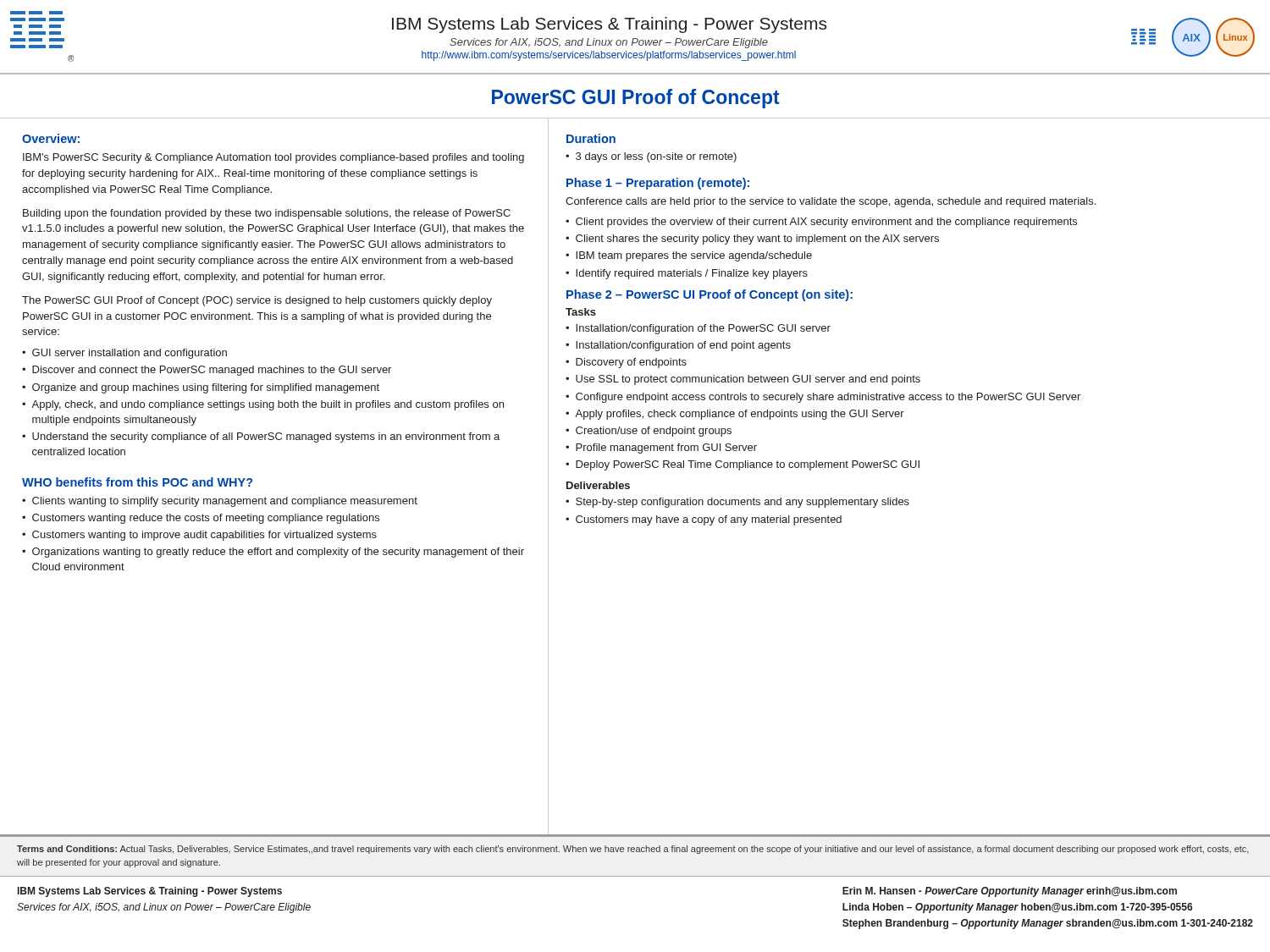This screenshot has height=952, width=1270.
Task: Click on the list item that reads "•Configure endpoint access controls"
Action: point(823,397)
